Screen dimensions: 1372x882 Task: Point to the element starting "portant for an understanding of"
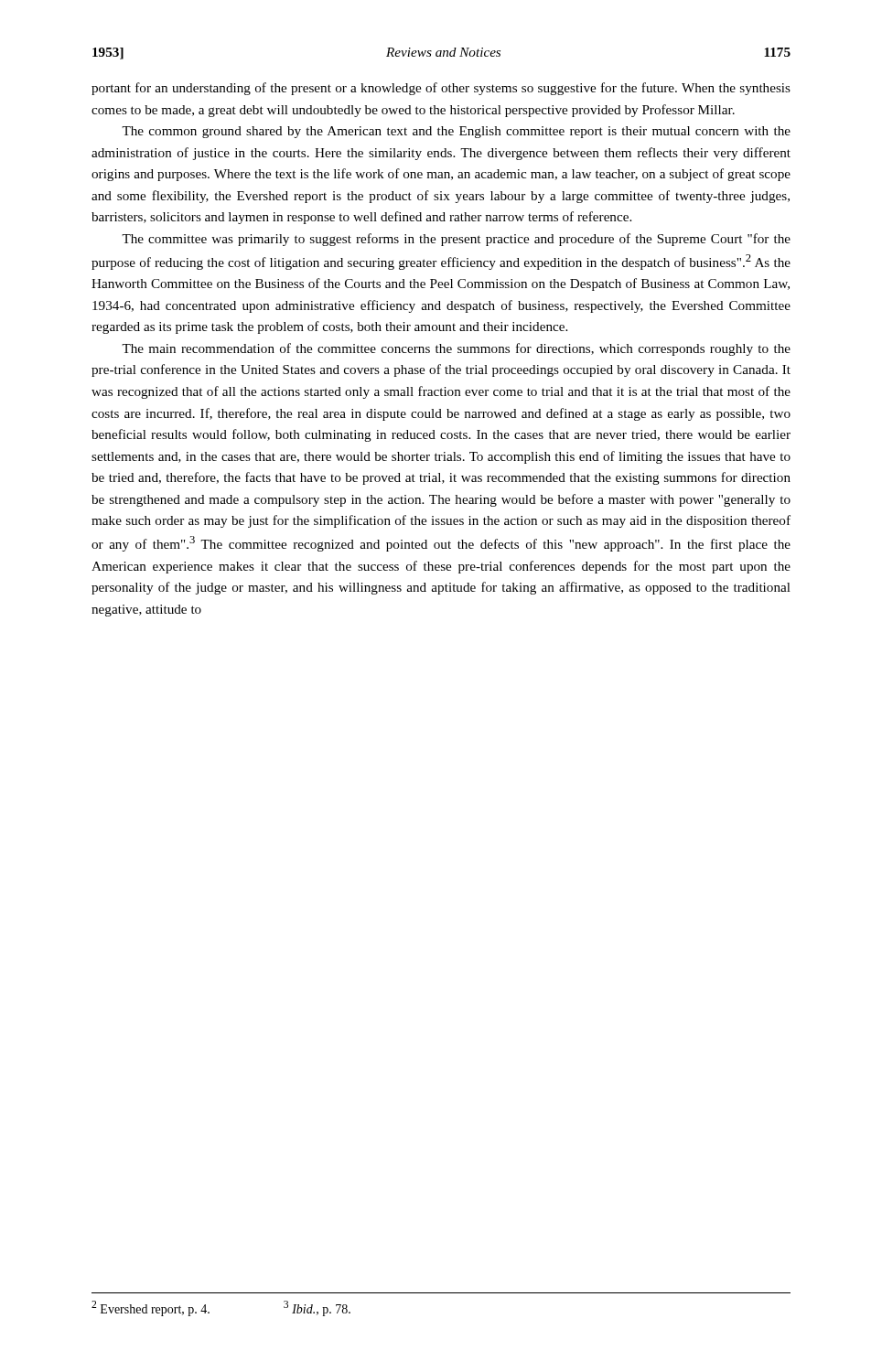[x=441, y=348]
